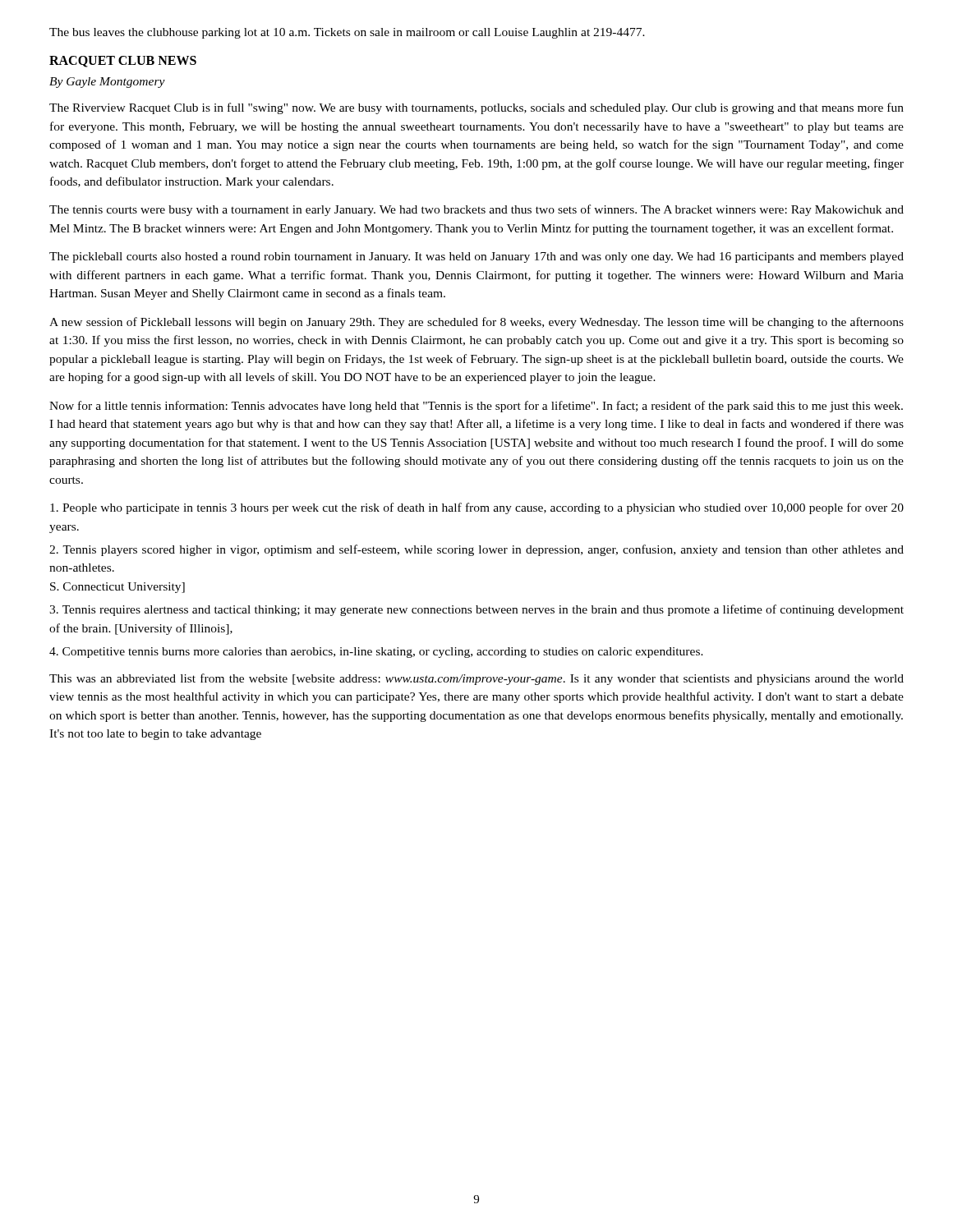Point to the text starting "Now for a little tennis information:"
Viewport: 953px width, 1232px height.
pyautogui.click(x=476, y=442)
